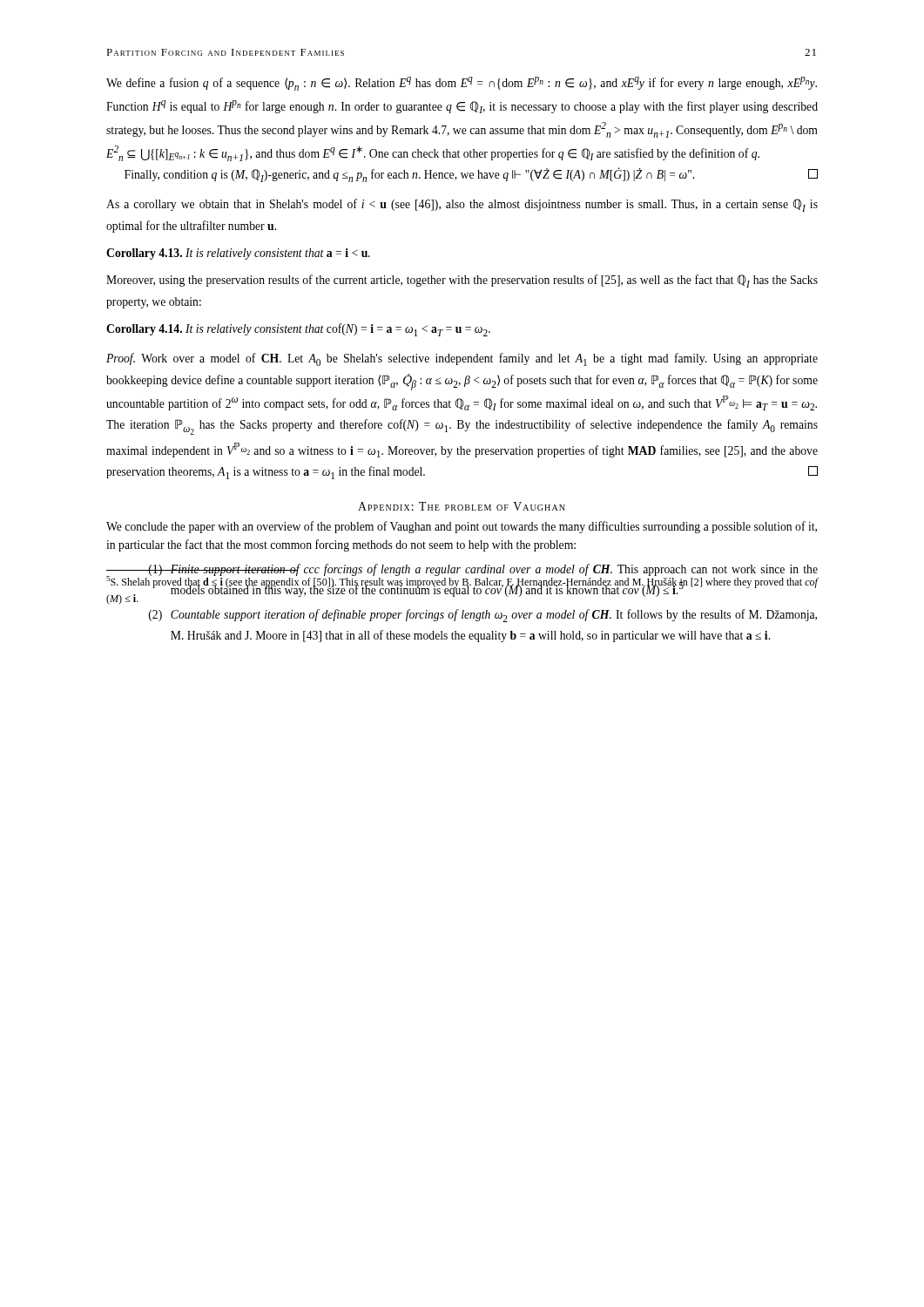Where is the passage that starts "(2) Countable support iteration"?
Image resolution: width=924 pixels, height=1307 pixels.
(475, 625)
